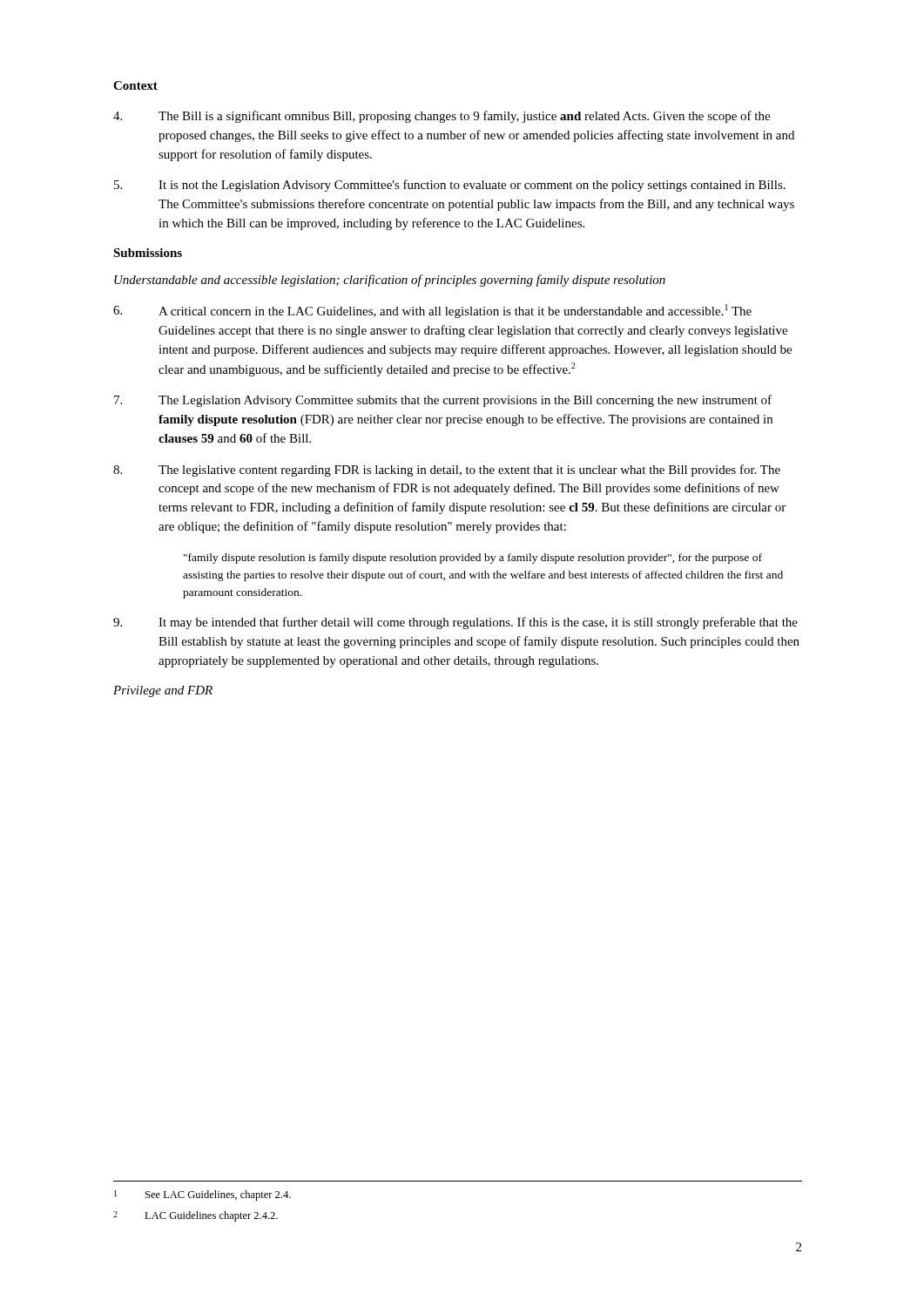Locate the text starting "7. The Legislation"
Image resolution: width=924 pixels, height=1307 pixels.
pyautogui.click(x=458, y=420)
